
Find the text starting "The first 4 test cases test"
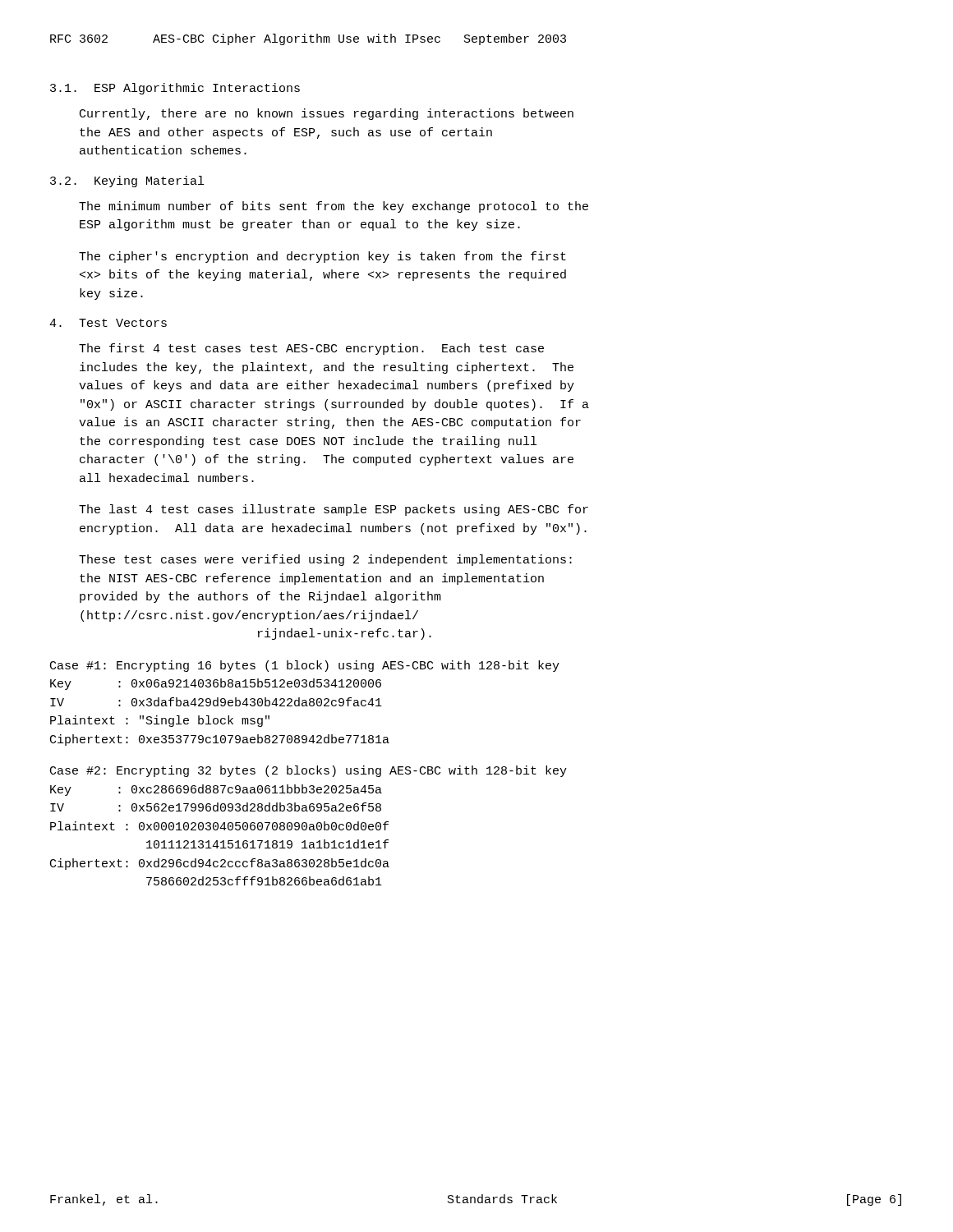(334, 414)
